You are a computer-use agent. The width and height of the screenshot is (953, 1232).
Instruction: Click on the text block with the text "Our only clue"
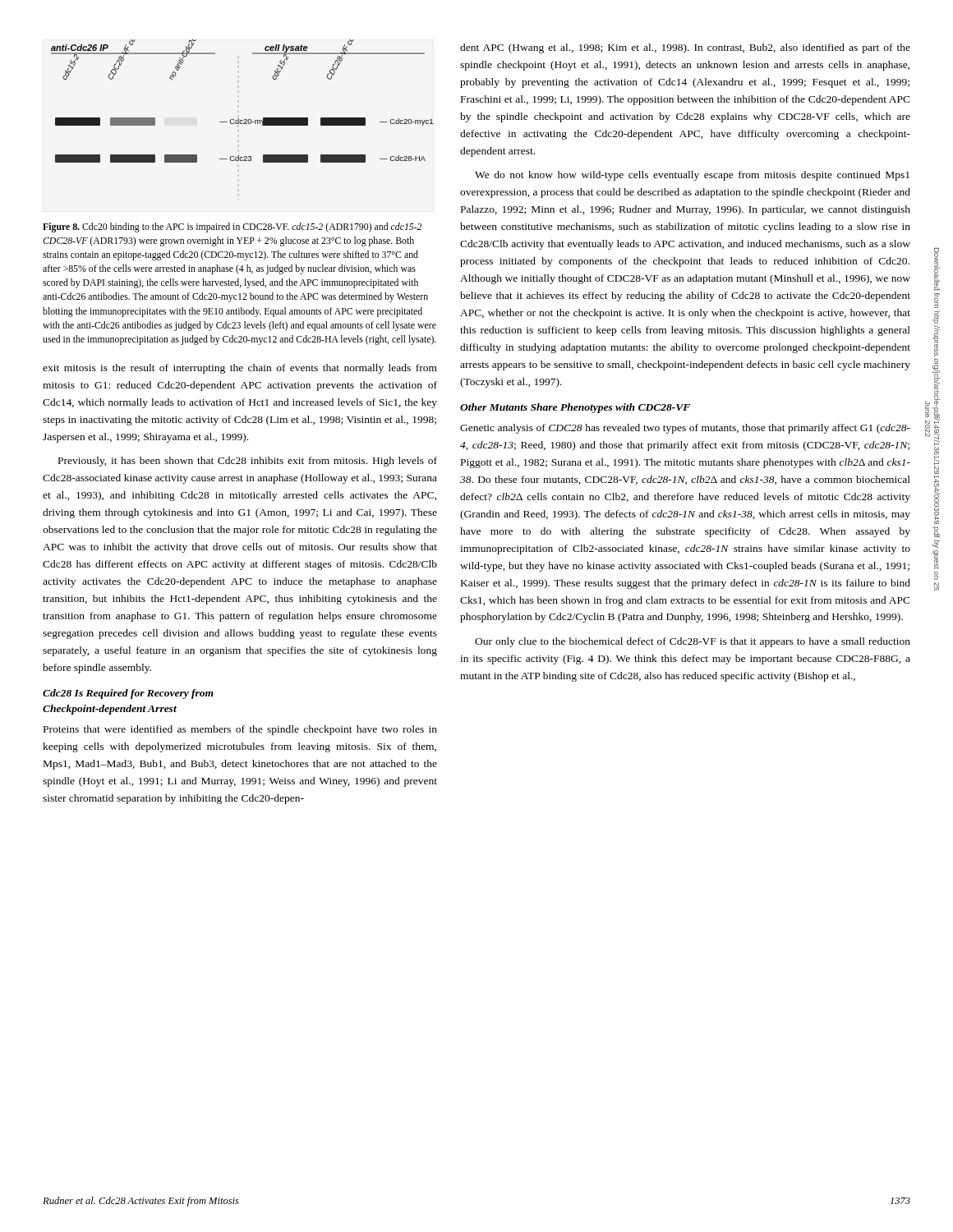coord(685,659)
